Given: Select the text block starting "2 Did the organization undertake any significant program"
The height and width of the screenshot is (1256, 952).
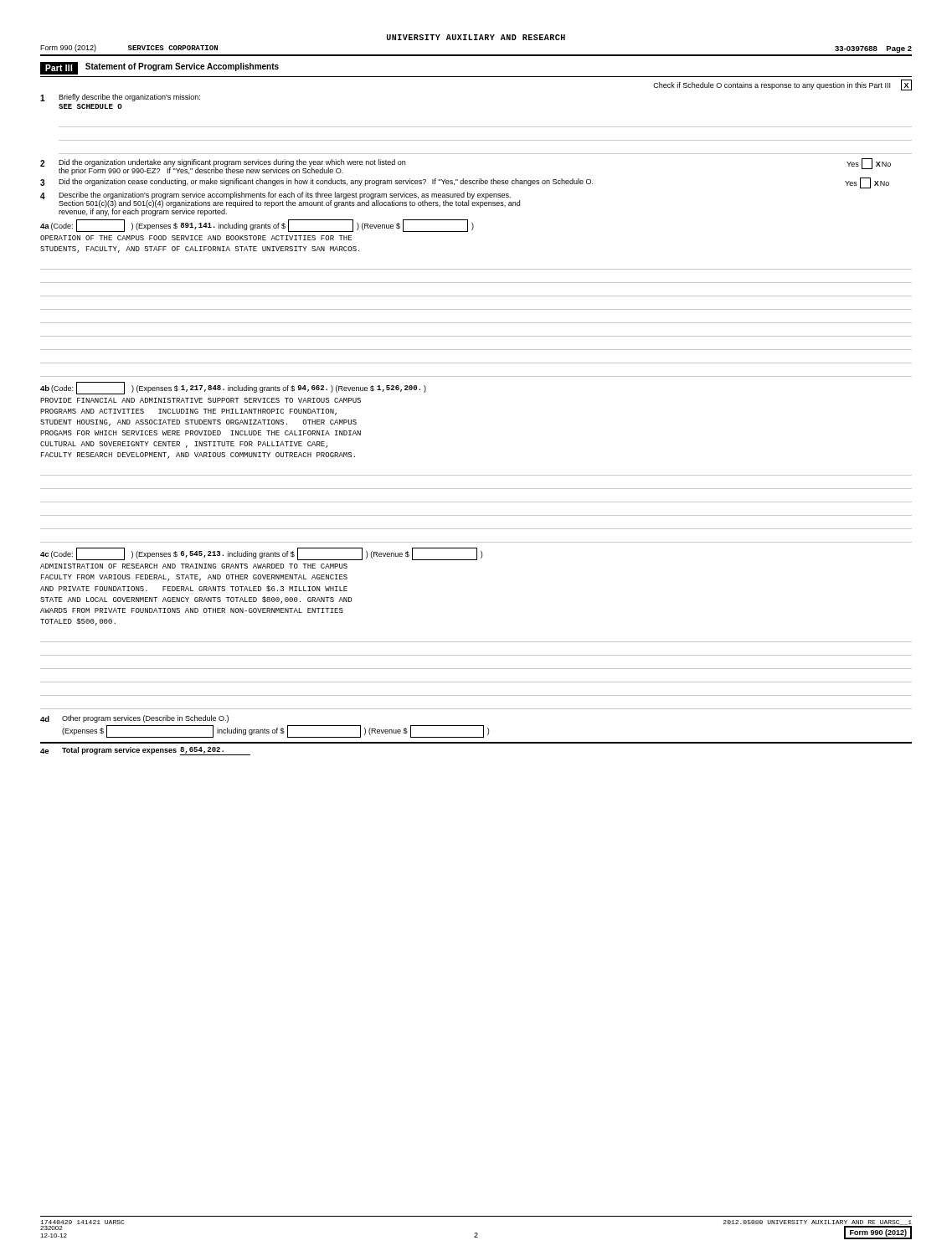Looking at the screenshot, I should click(x=476, y=167).
